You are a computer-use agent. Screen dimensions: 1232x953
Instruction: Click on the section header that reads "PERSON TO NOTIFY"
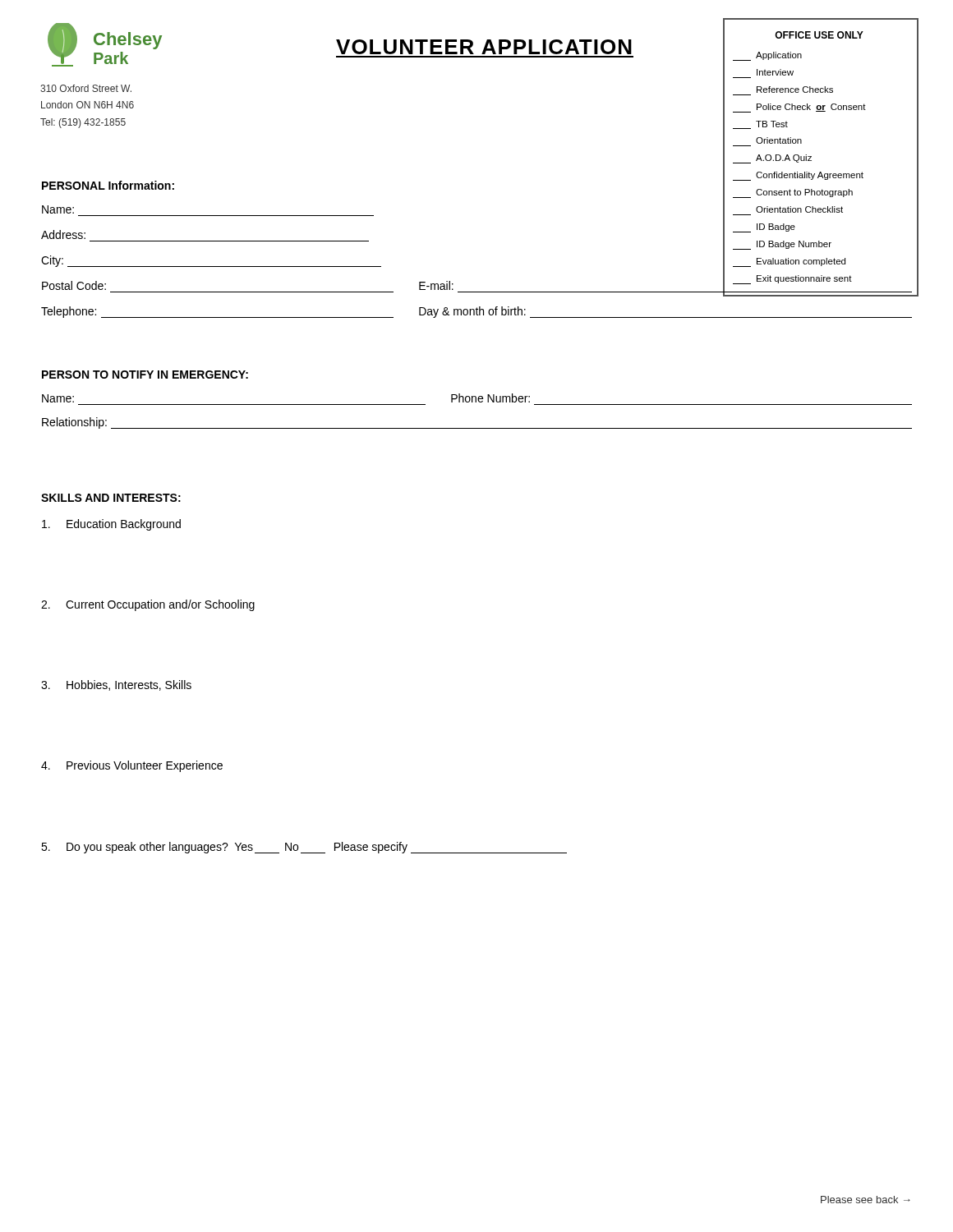point(145,375)
